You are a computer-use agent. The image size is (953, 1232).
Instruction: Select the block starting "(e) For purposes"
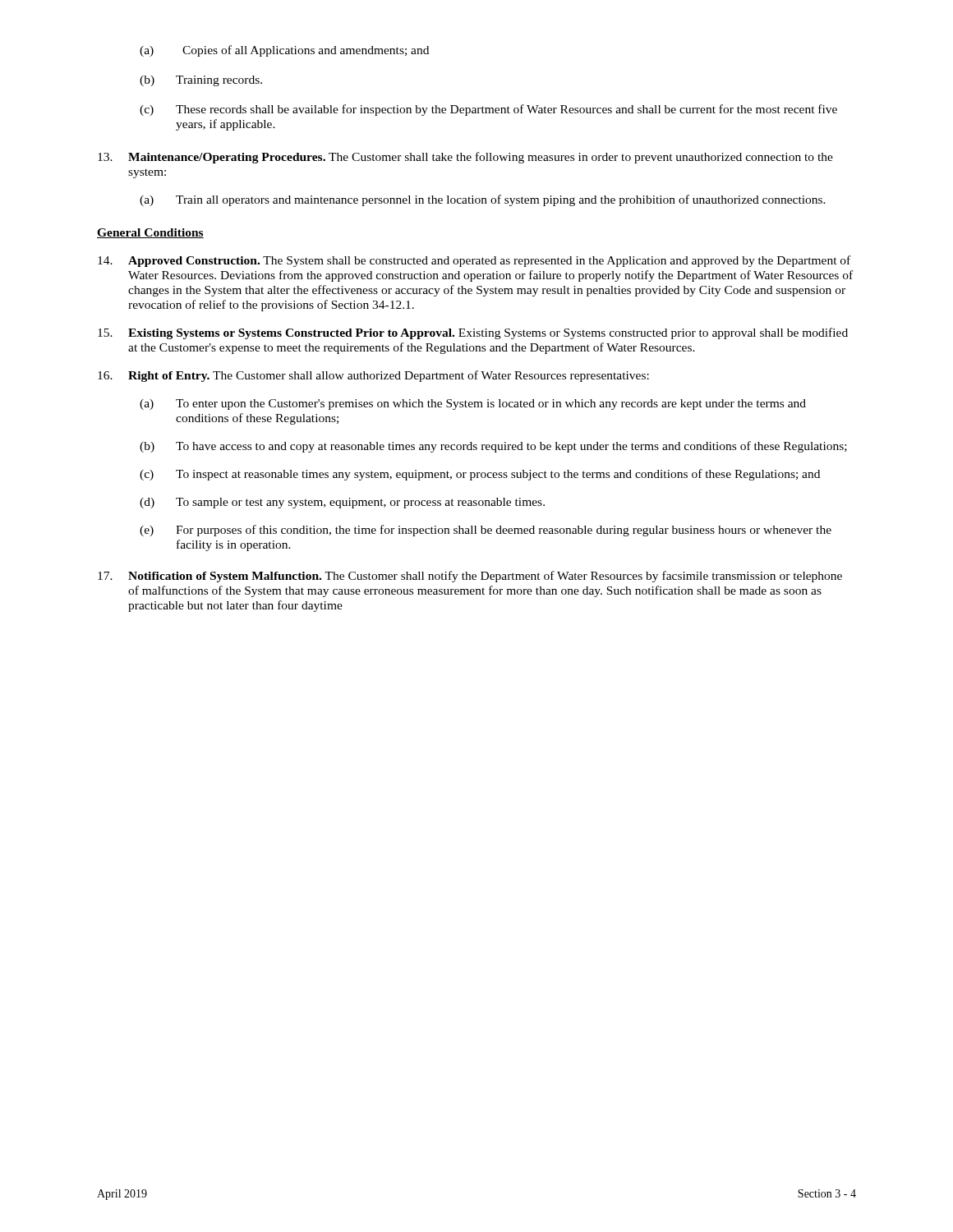pos(498,537)
